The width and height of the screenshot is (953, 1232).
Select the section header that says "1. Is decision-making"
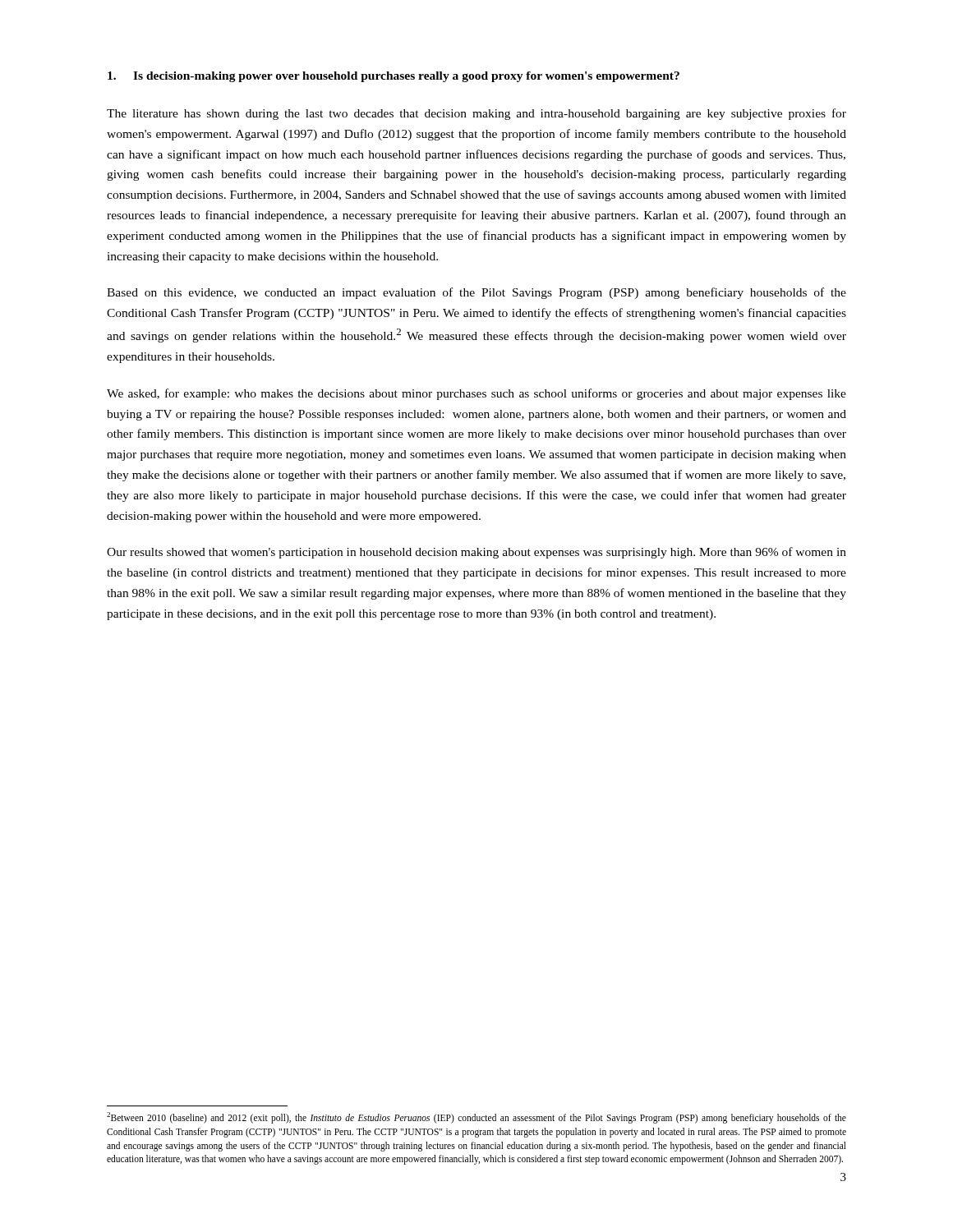click(476, 76)
